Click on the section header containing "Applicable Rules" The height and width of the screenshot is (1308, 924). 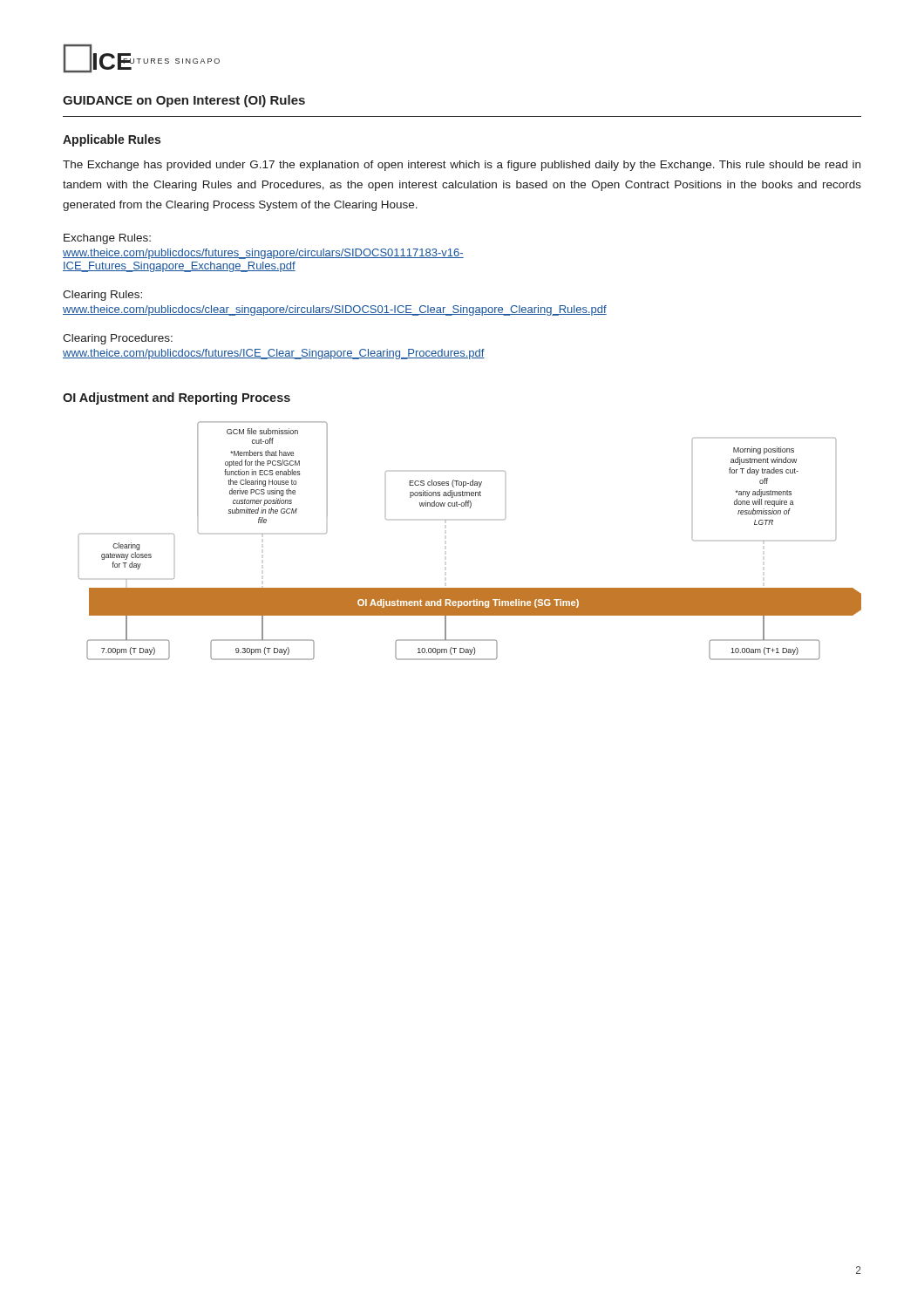tap(112, 139)
